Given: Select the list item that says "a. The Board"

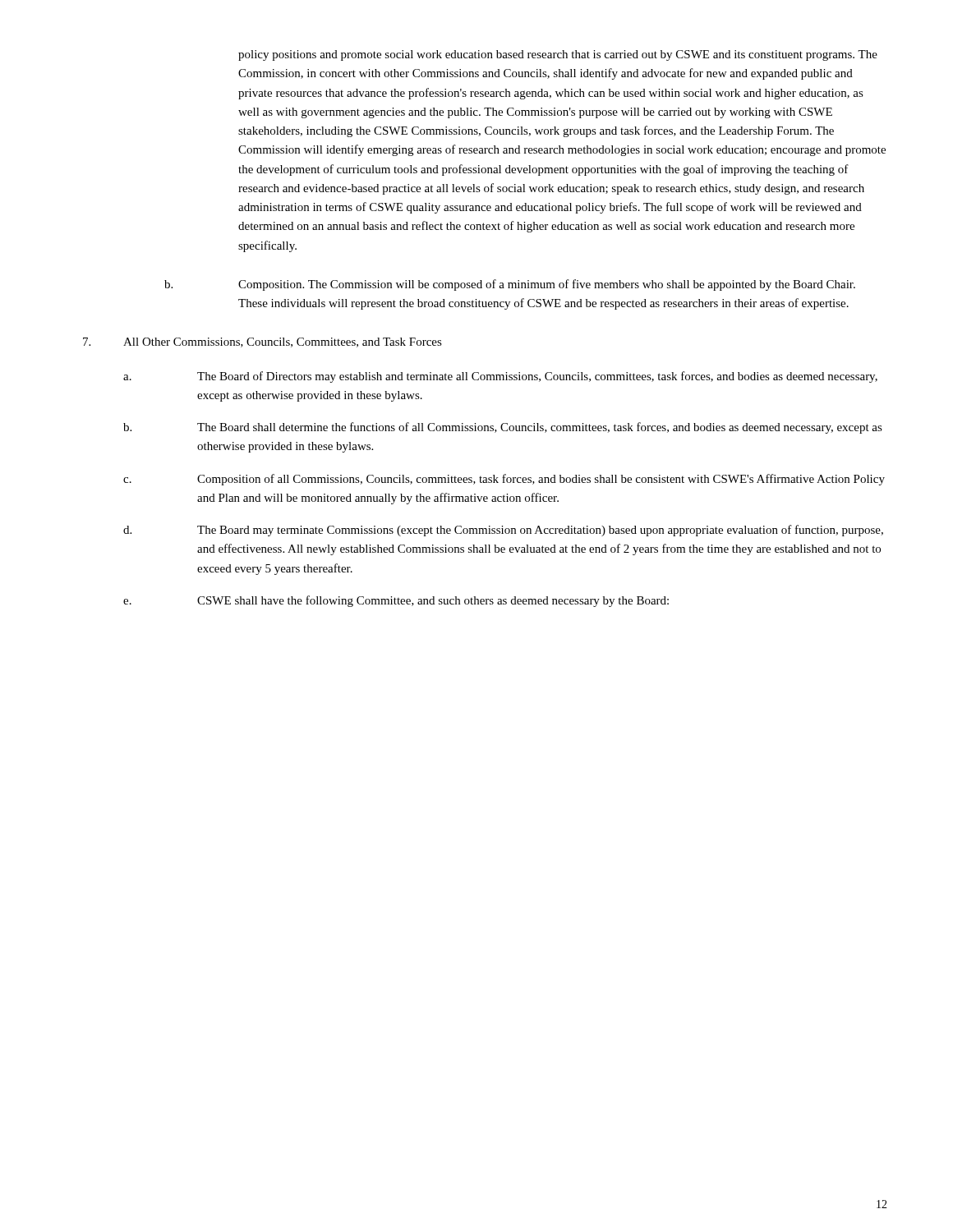Looking at the screenshot, I should [x=505, y=386].
